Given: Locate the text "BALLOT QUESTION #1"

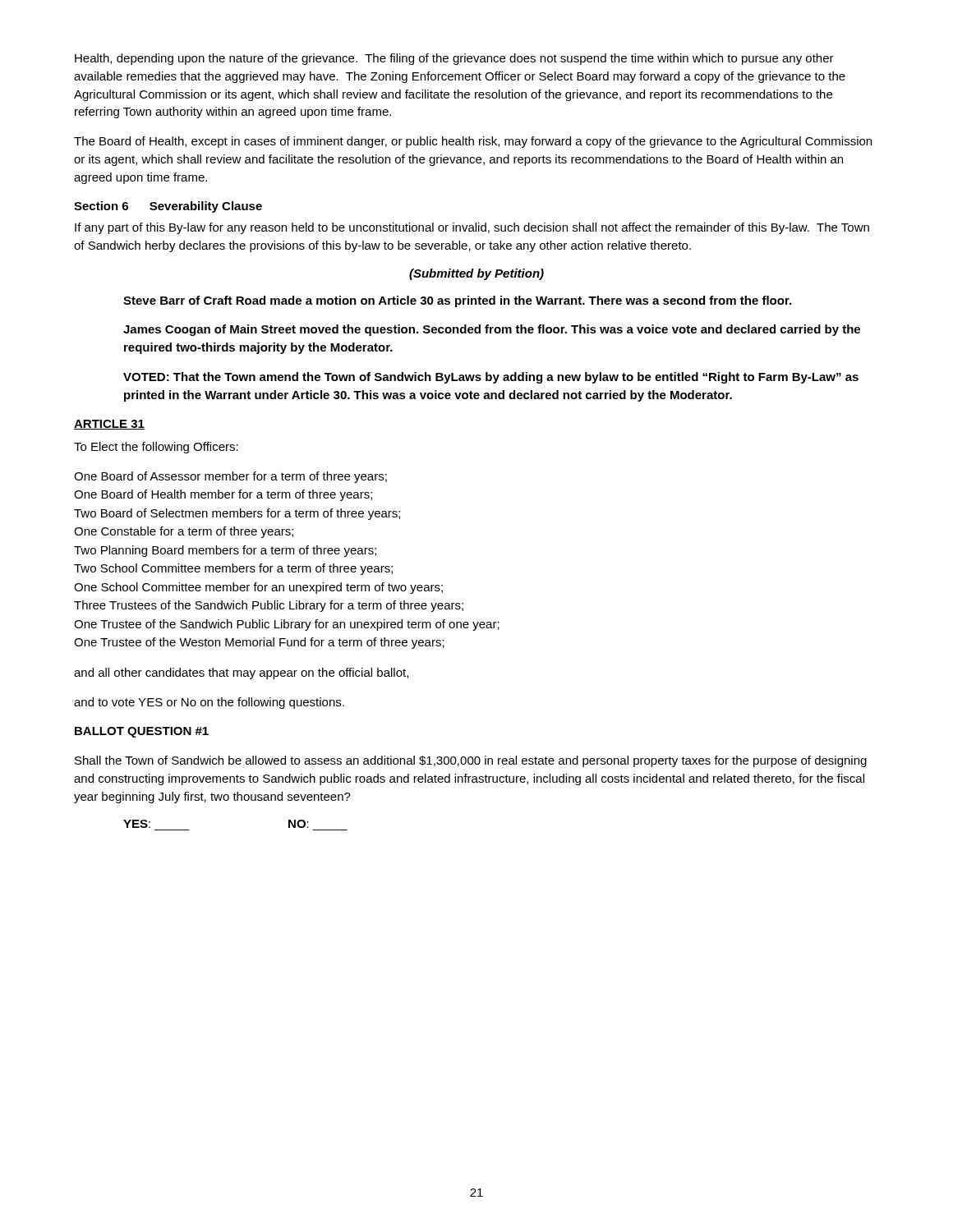Looking at the screenshot, I should pos(141,731).
